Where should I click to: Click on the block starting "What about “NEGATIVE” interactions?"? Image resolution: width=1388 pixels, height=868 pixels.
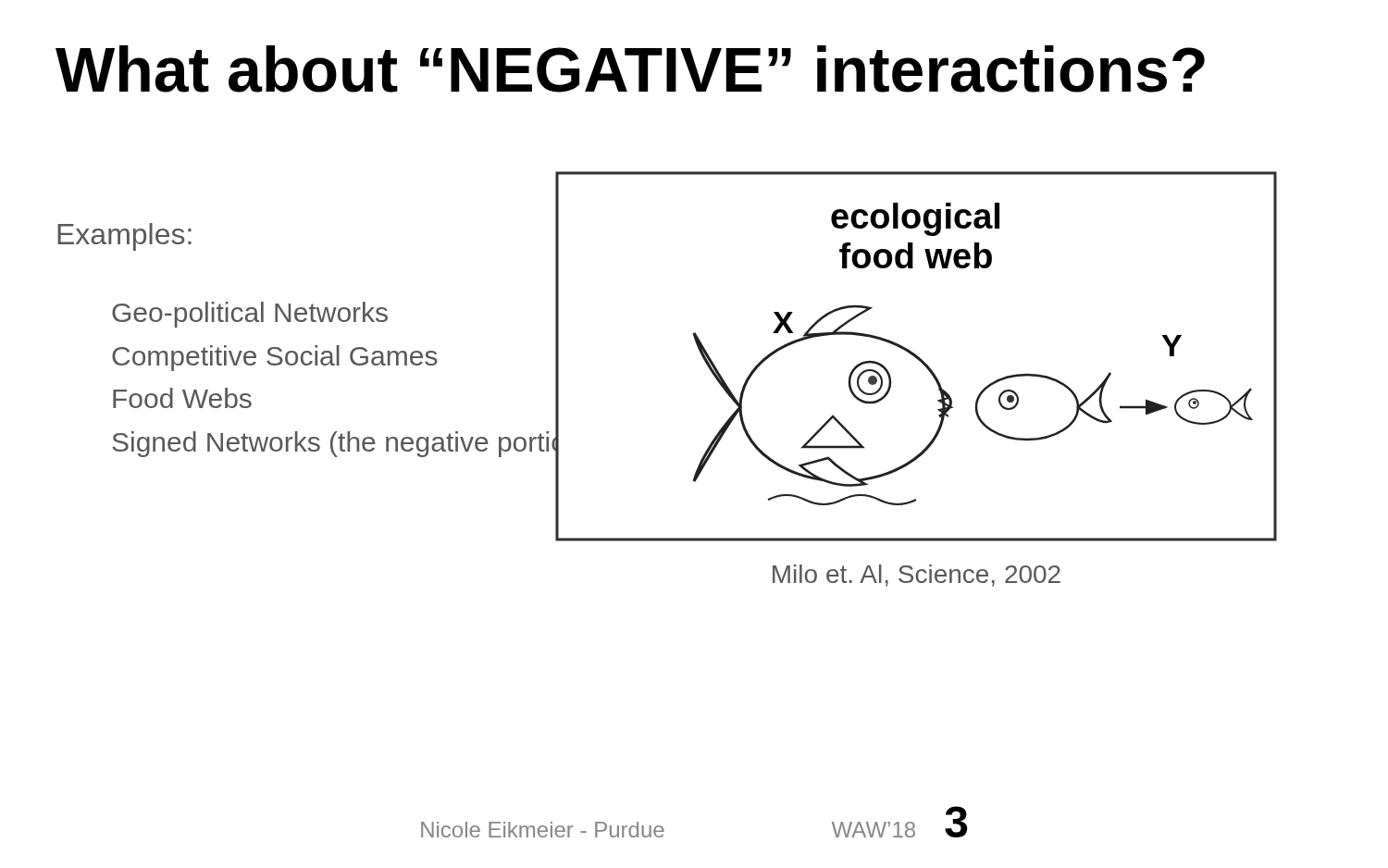pos(632,70)
